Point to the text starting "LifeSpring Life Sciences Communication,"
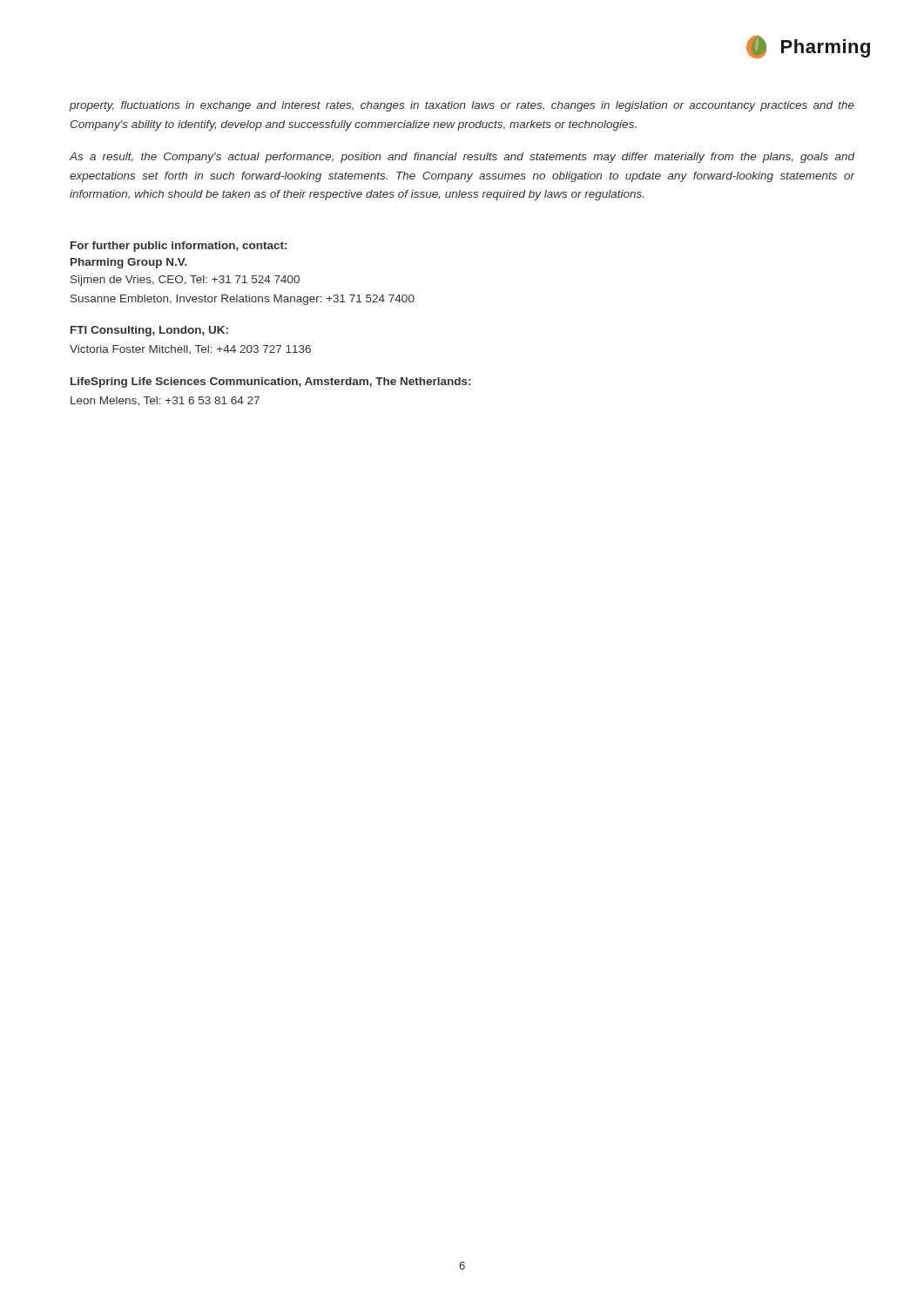 (x=462, y=392)
